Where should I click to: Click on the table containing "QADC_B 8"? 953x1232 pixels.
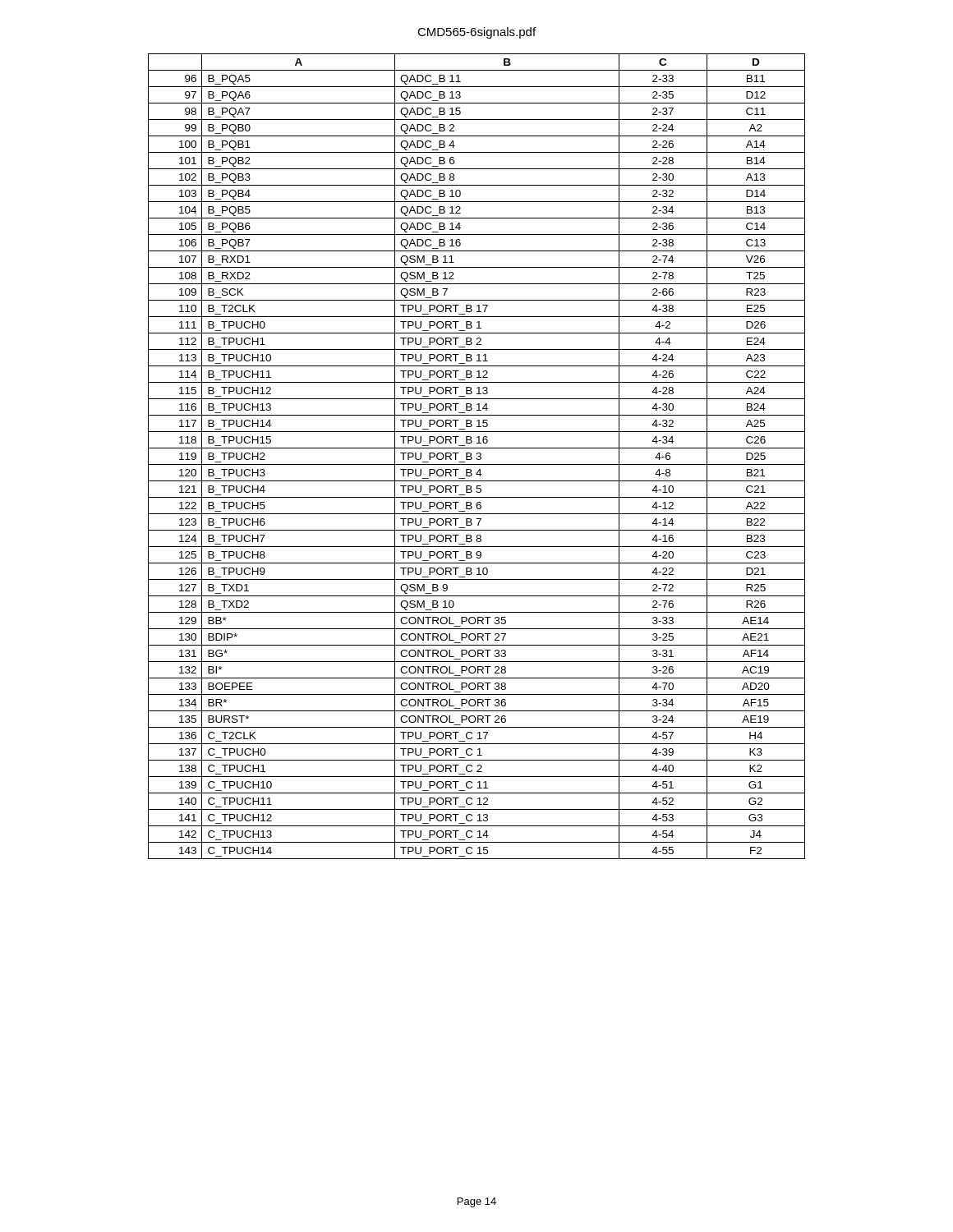[x=476, y=456]
